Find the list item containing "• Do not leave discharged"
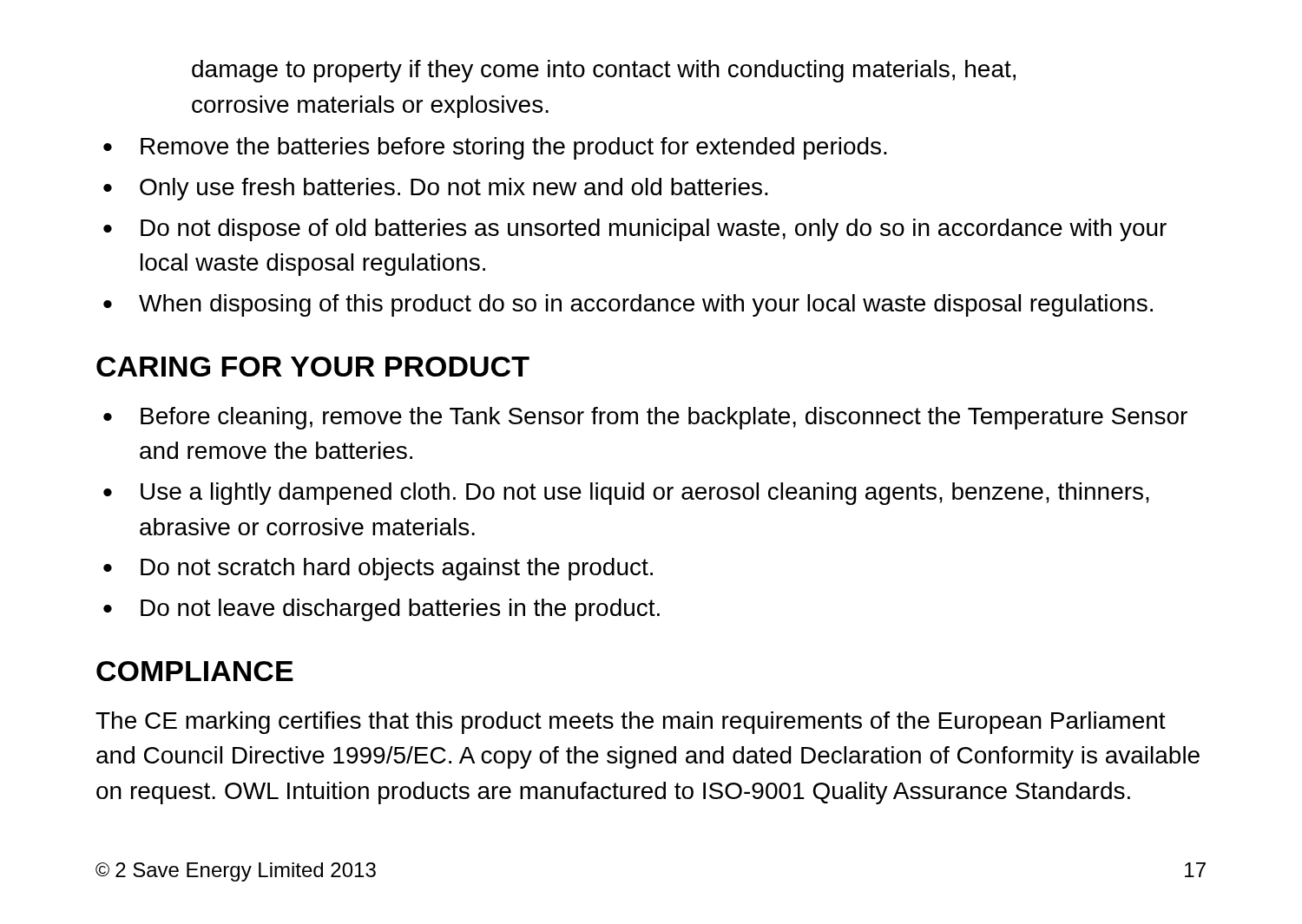The width and height of the screenshot is (1302, 924). (651, 609)
